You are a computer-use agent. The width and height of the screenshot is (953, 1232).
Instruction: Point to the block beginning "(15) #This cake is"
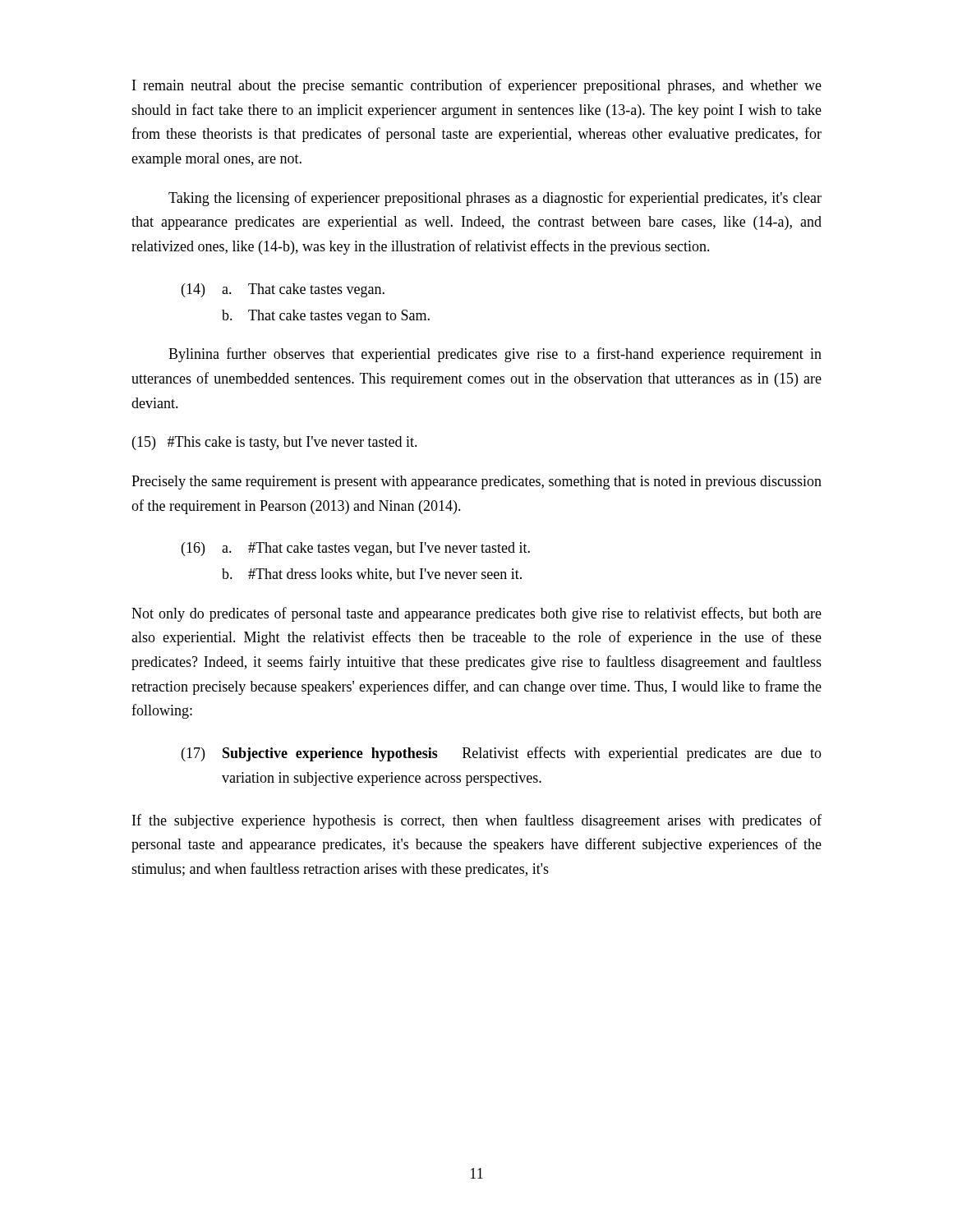[x=275, y=442]
